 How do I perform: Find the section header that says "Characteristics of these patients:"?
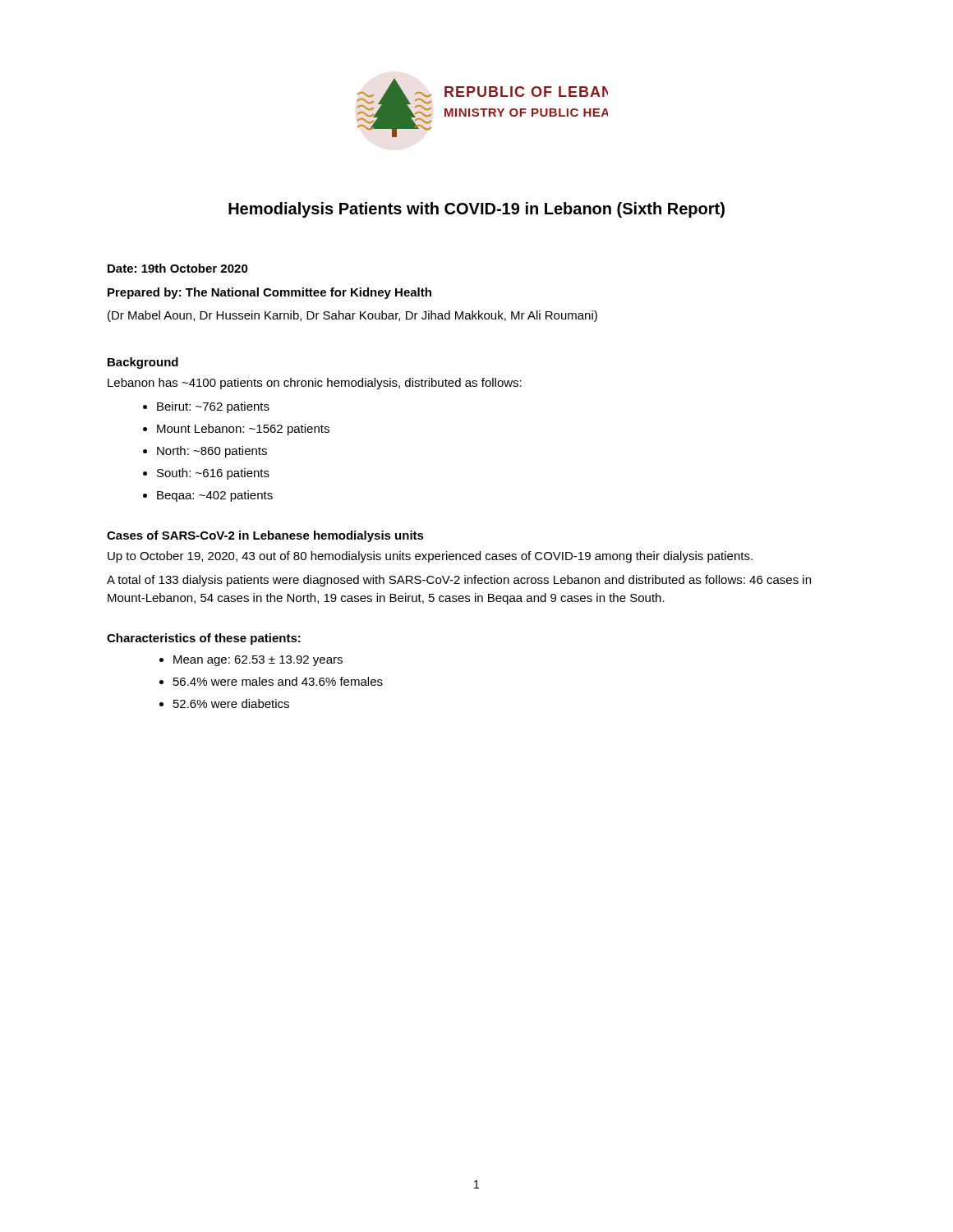(x=204, y=637)
